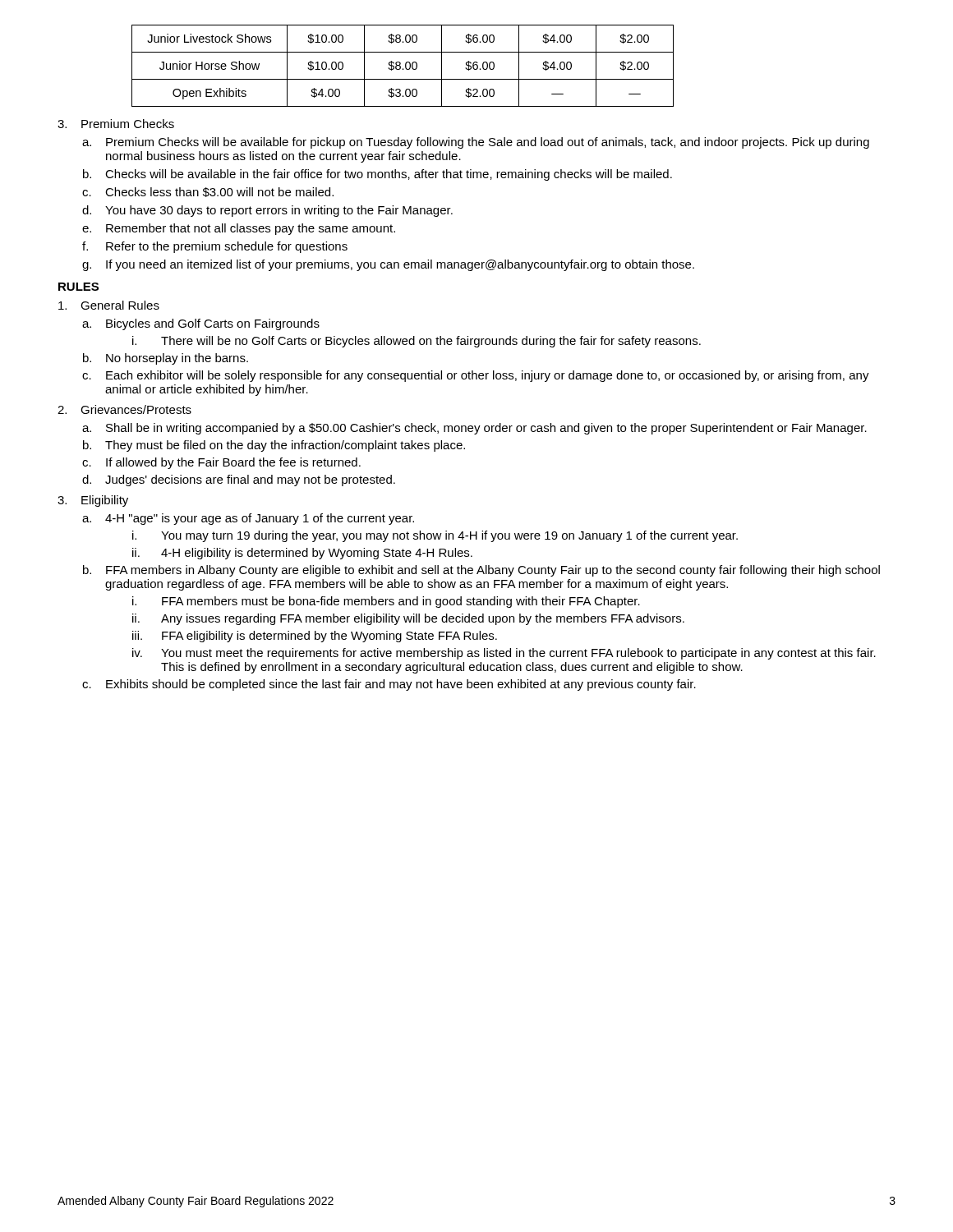Locate the list item with the text "c. Exhibits should be completed"
This screenshot has height=1232, width=953.
(x=389, y=684)
